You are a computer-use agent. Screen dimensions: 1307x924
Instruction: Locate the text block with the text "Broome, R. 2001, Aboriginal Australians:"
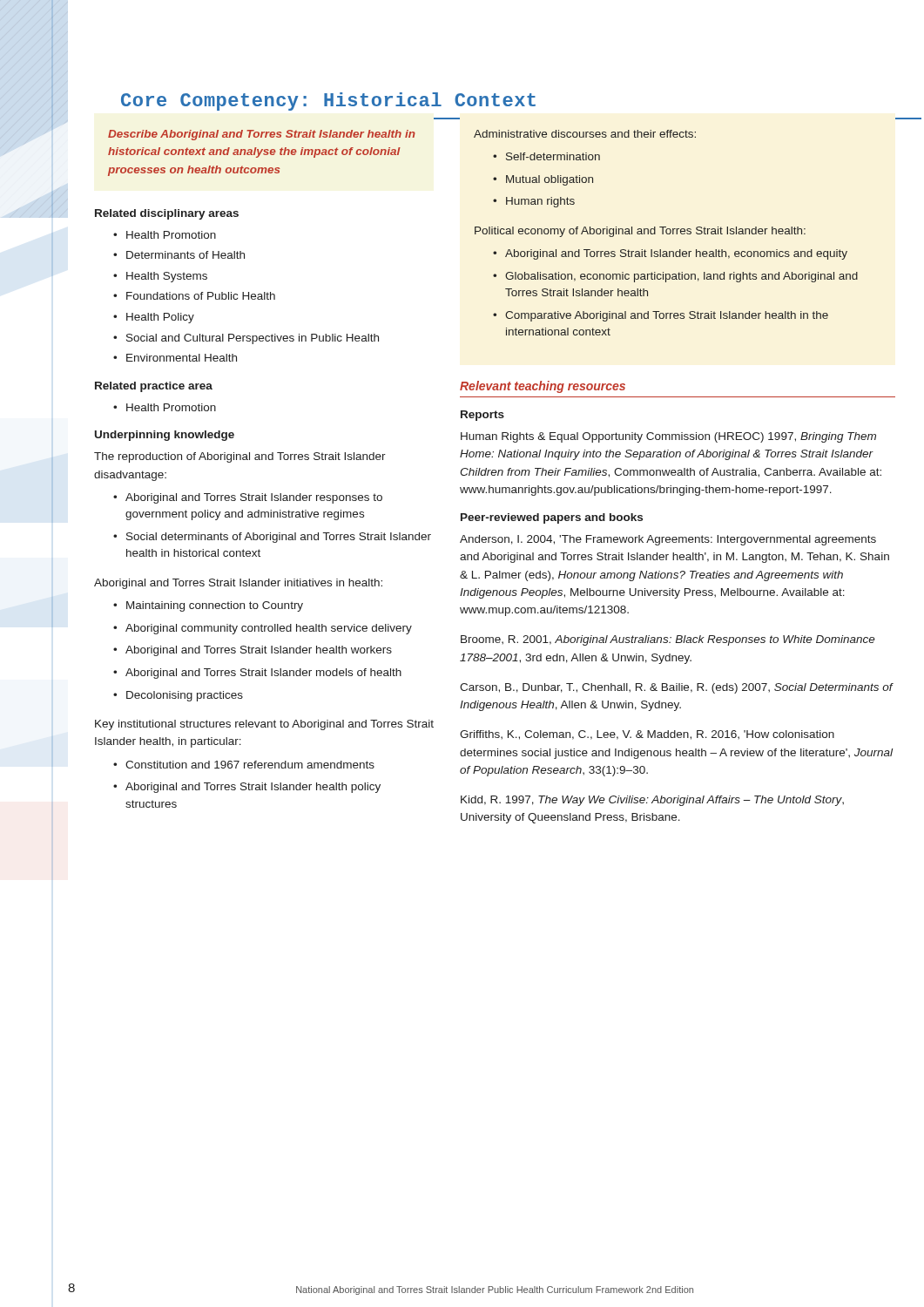coord(667,648)
